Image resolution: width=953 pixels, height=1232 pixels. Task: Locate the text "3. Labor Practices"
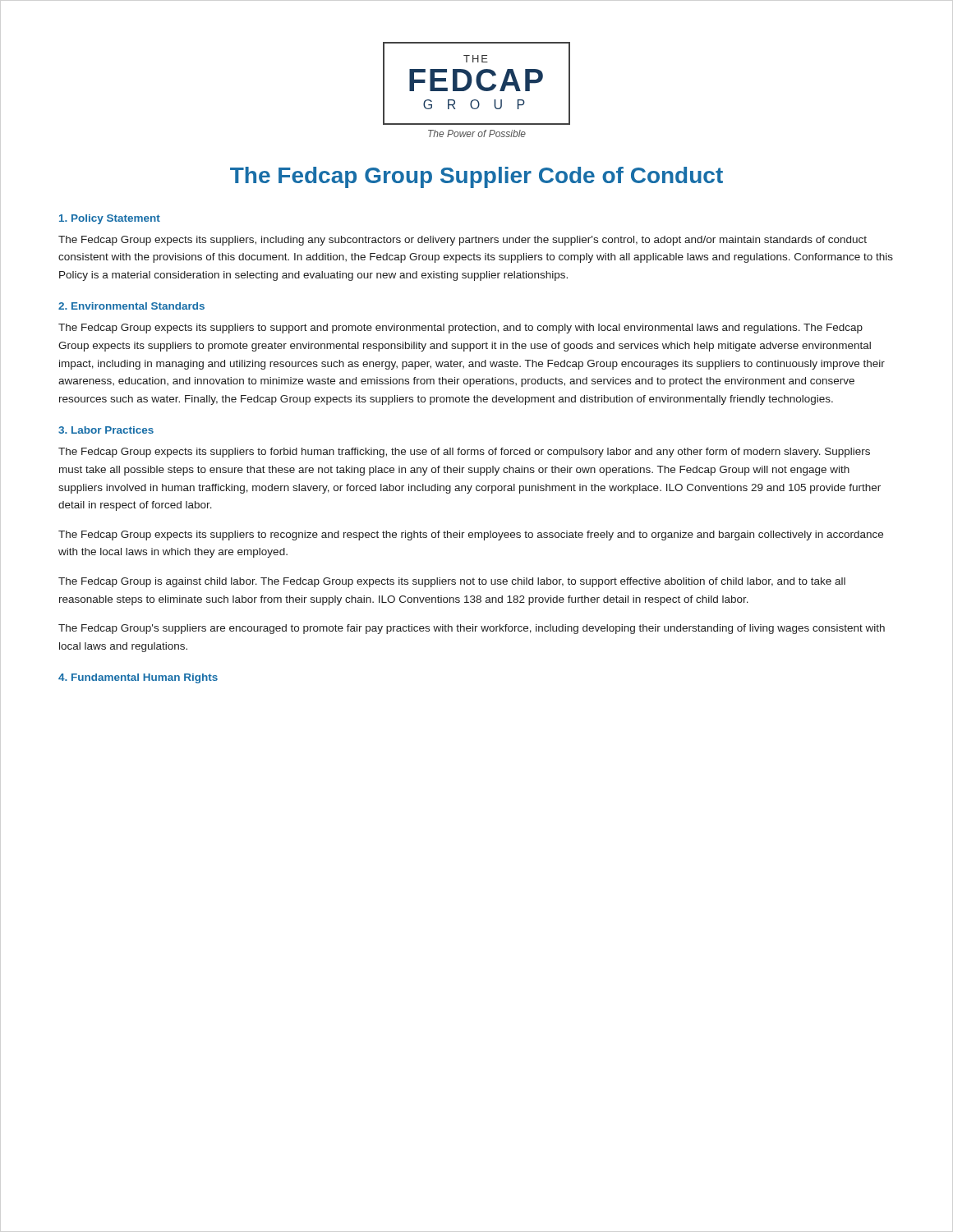pos(106,430)
